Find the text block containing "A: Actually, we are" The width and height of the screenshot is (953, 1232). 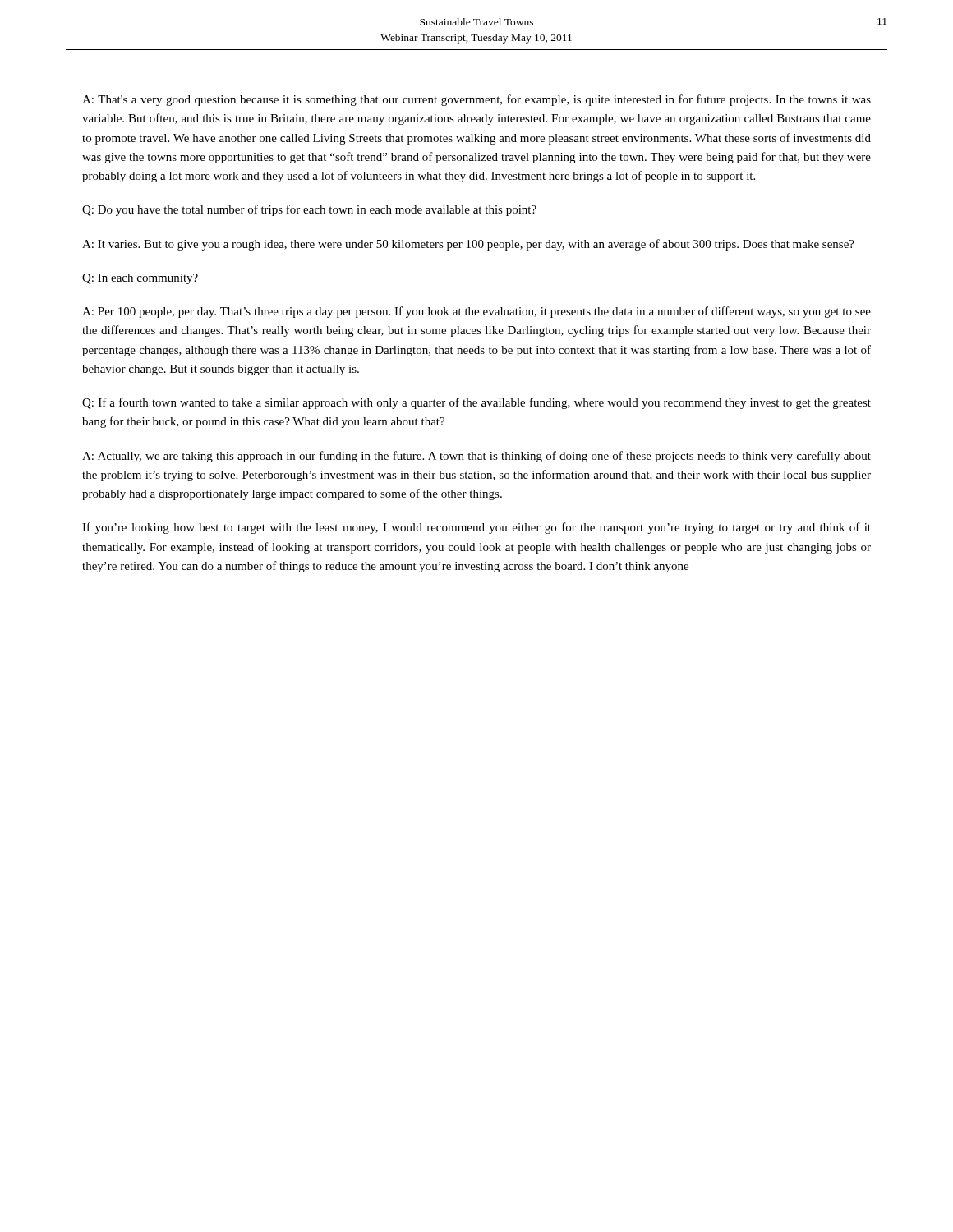click(476, 475)
